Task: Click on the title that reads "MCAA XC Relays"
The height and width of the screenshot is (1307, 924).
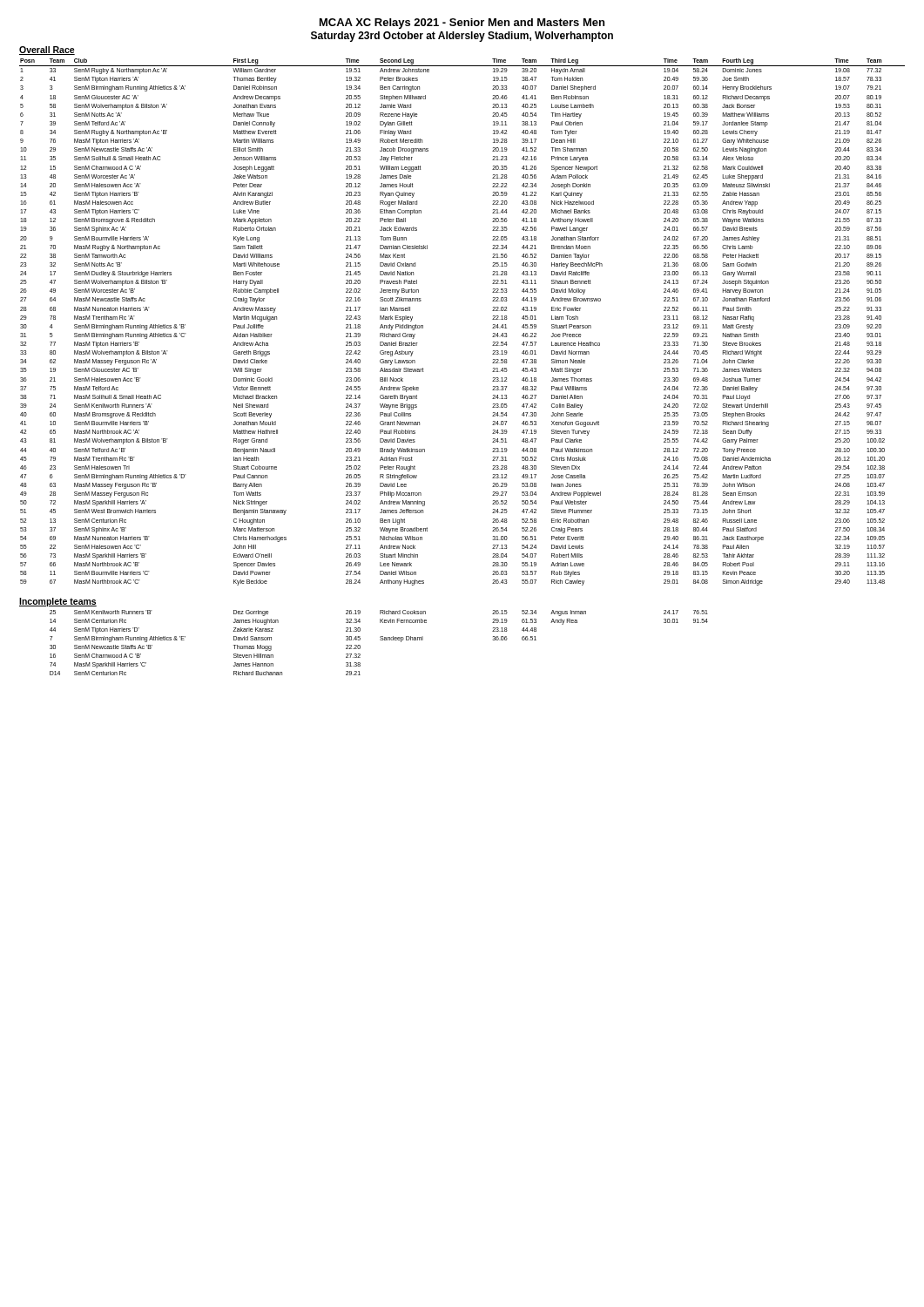Action: 462,22
